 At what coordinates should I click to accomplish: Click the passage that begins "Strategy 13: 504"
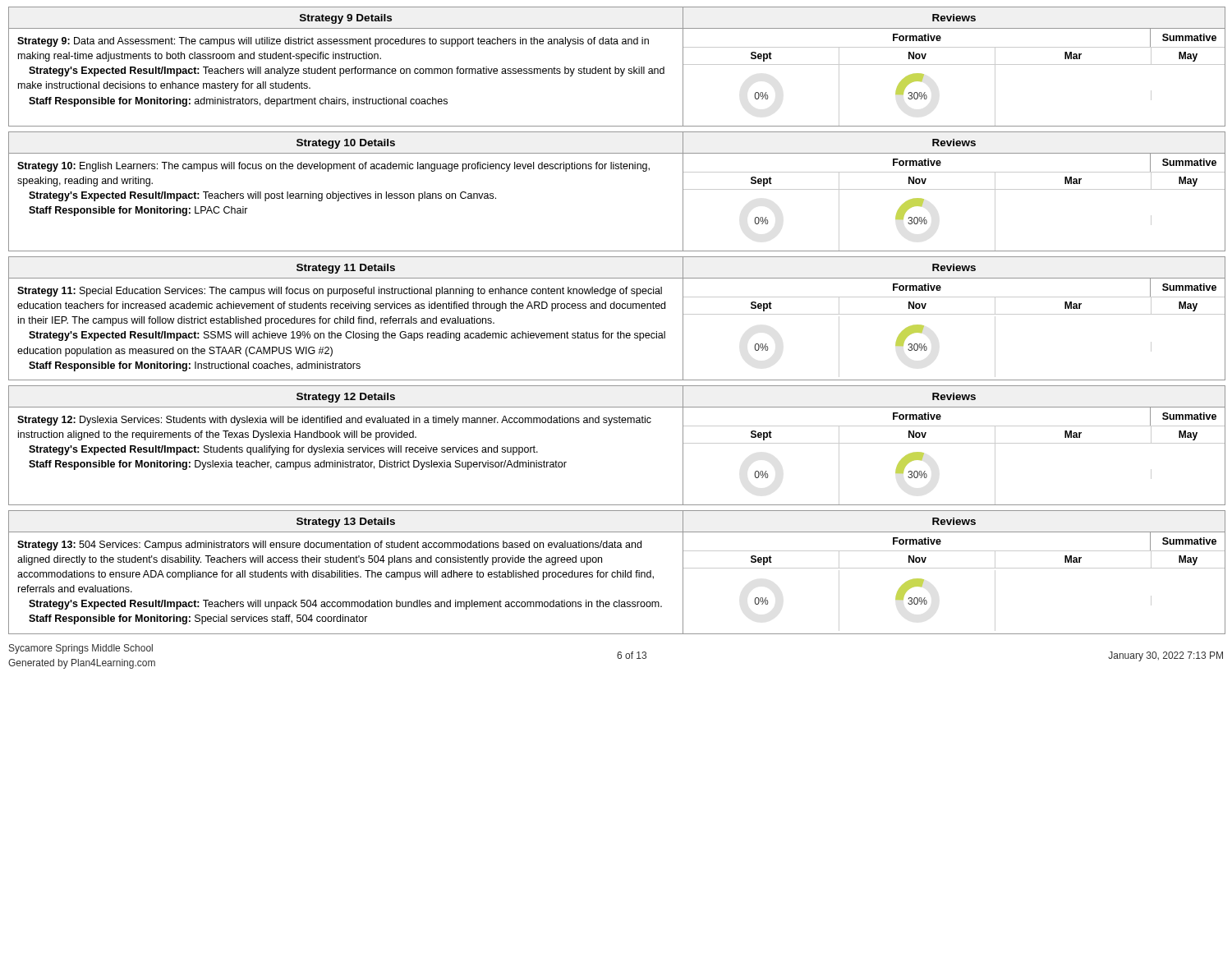click(340, 582)
